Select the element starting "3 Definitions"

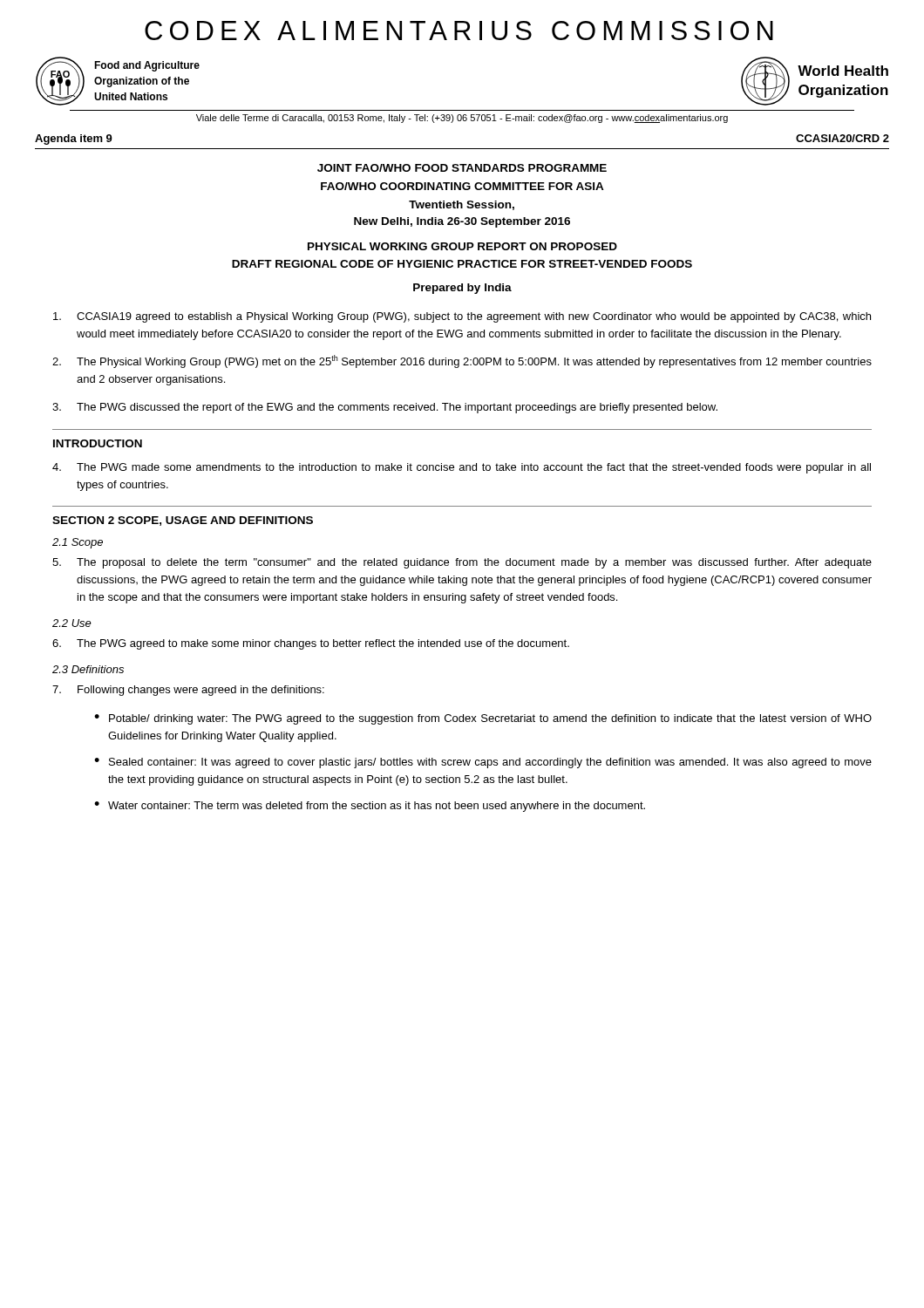point(88,670)
